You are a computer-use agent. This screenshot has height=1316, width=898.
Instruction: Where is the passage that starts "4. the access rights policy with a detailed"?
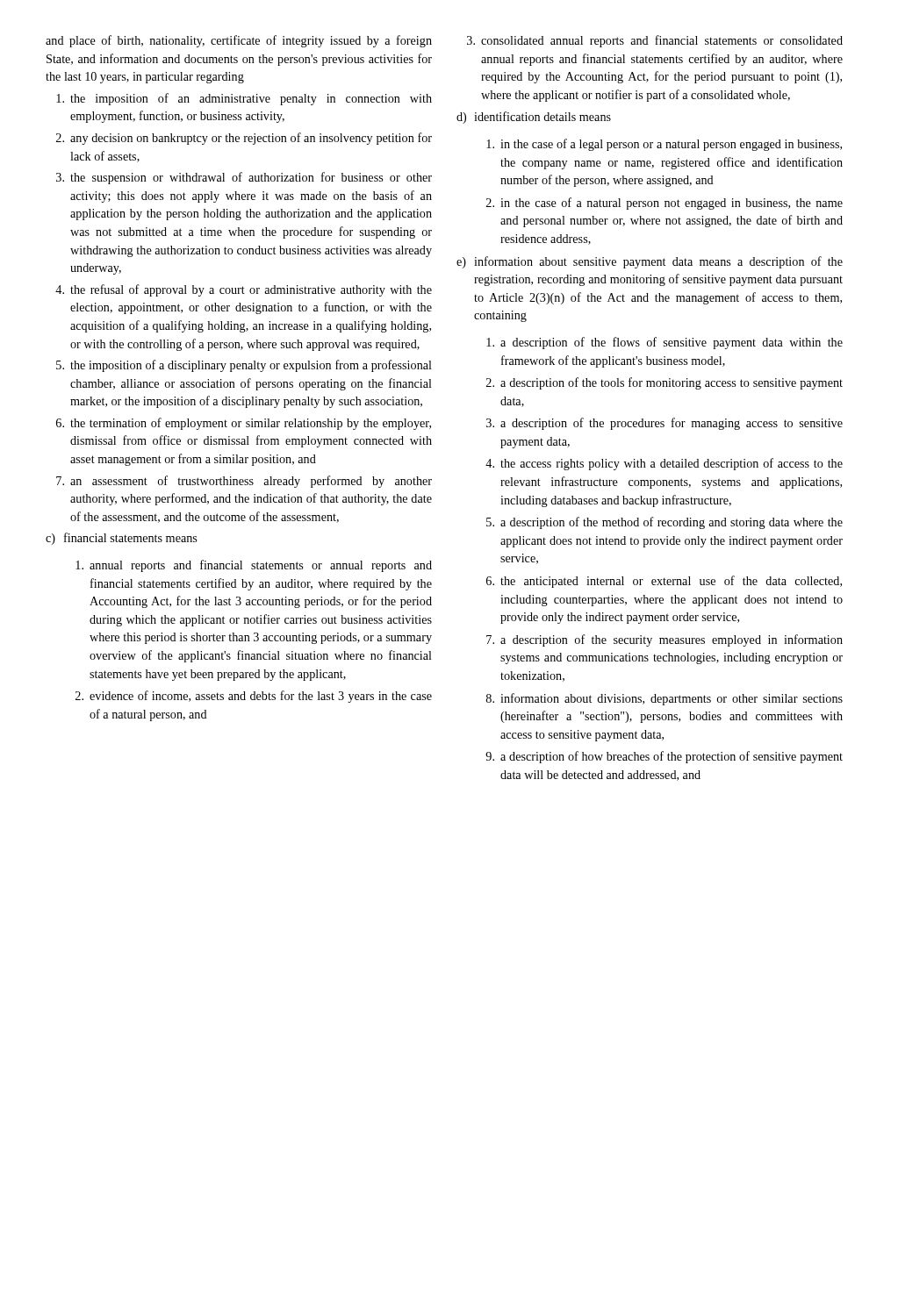coord(659,482)
